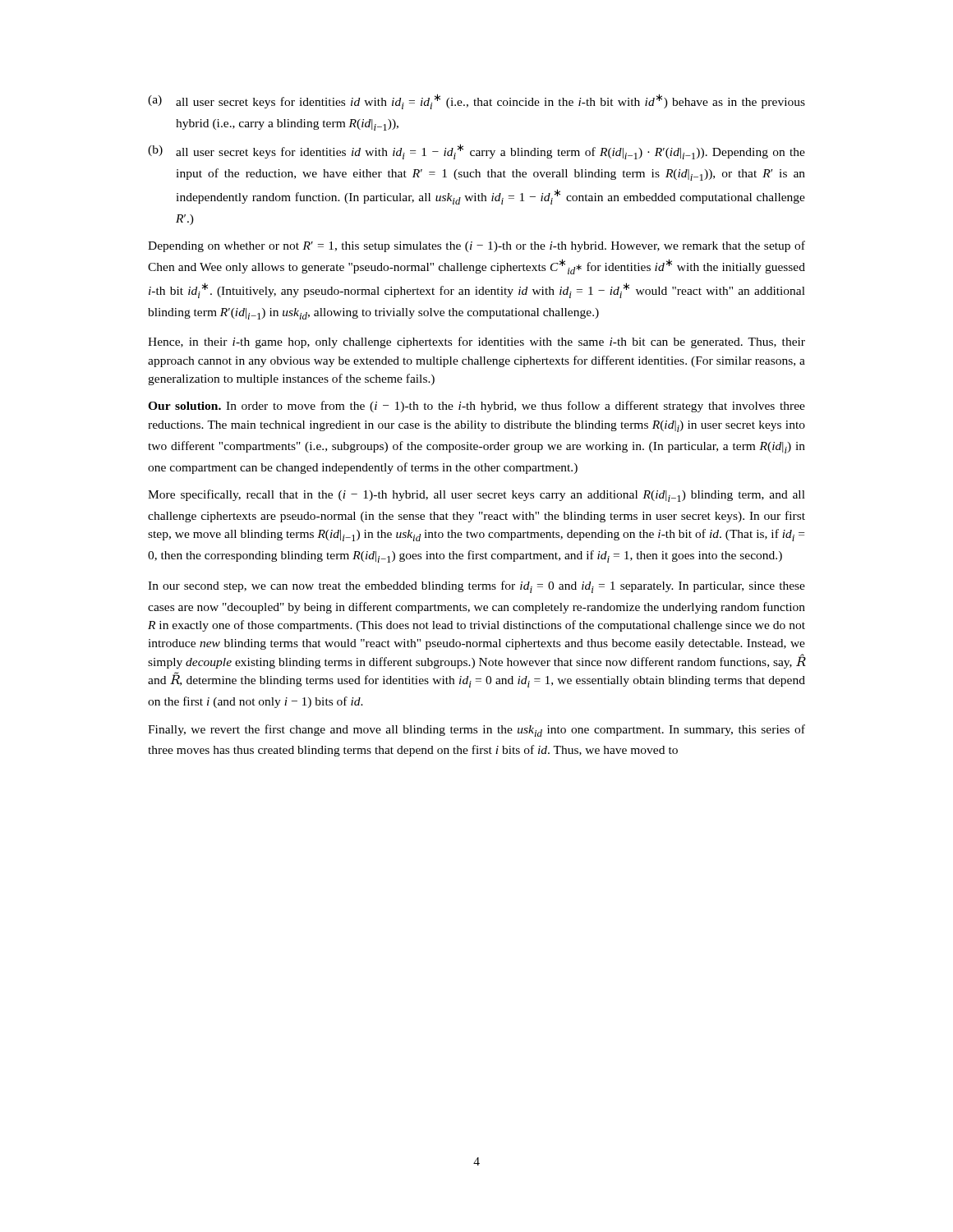Find the text starting "Our solution. In order to move"
This screenshot has height=1232, width=953.
[x=476, y=437]
